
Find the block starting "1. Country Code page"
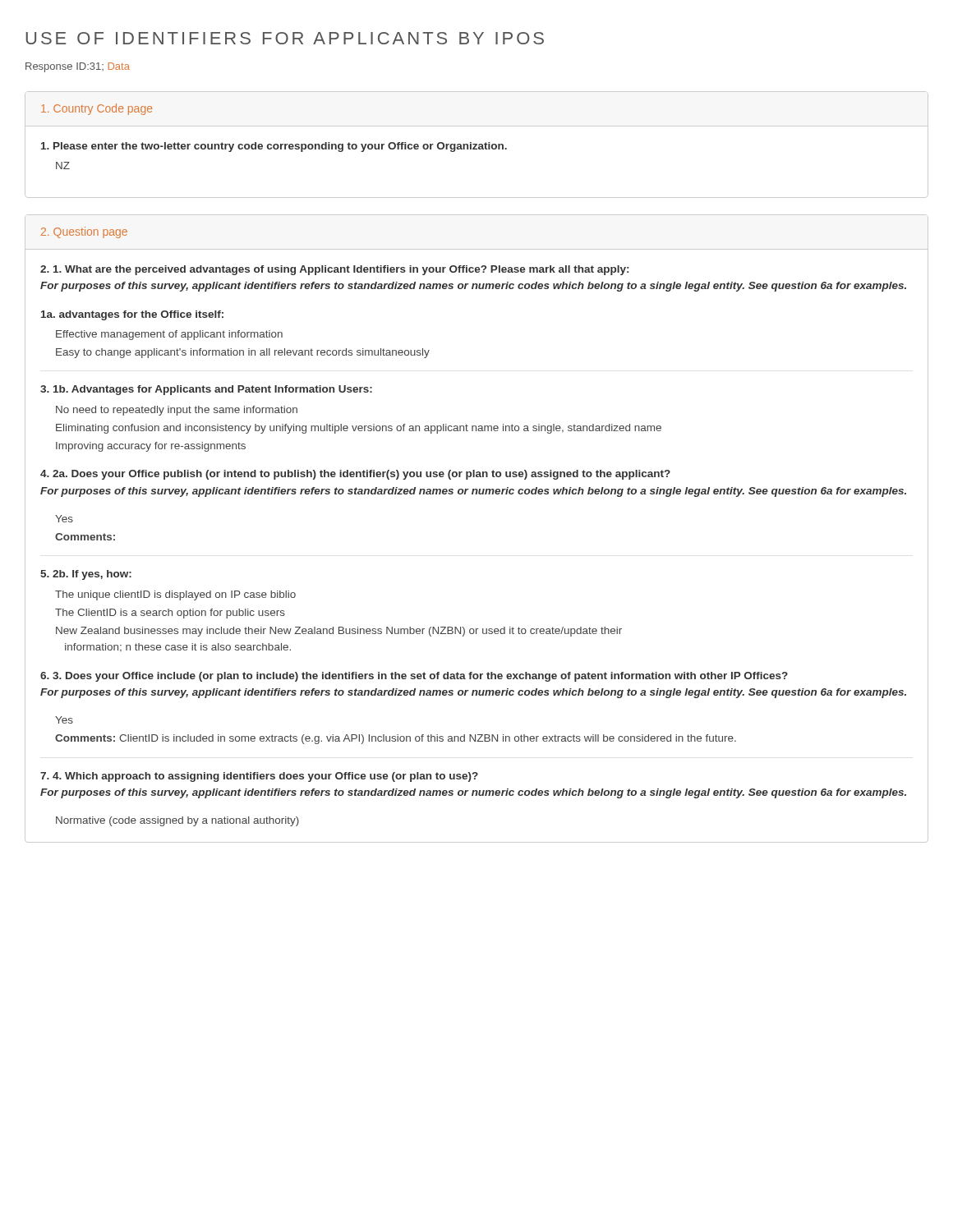[96, 108]
